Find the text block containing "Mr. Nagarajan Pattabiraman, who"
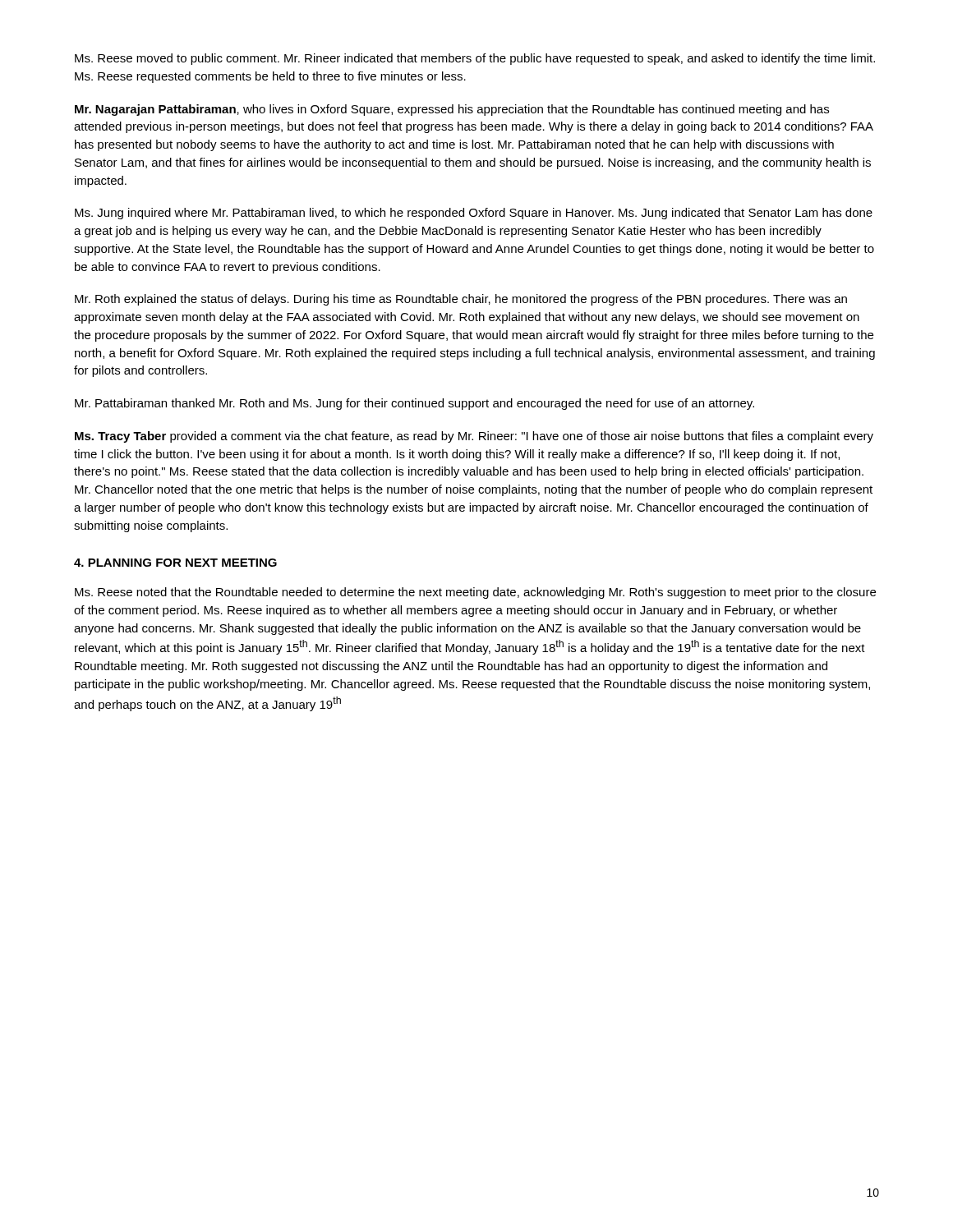Image resolution: width=953 pixels, height=1232 pixels. pos(473,144)
